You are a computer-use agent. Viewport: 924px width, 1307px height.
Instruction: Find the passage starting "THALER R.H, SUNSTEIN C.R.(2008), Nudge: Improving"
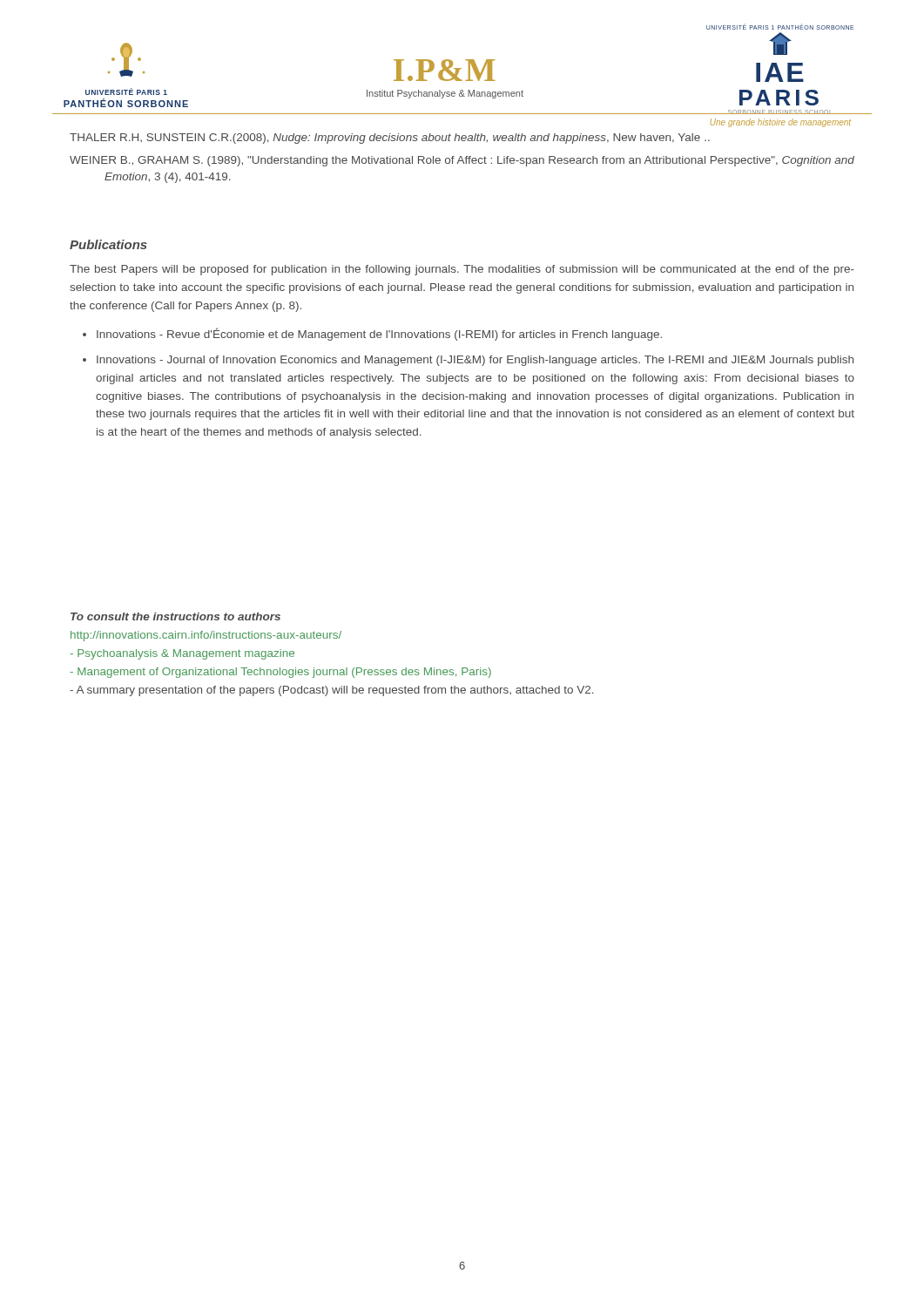(x=390, y=137)
